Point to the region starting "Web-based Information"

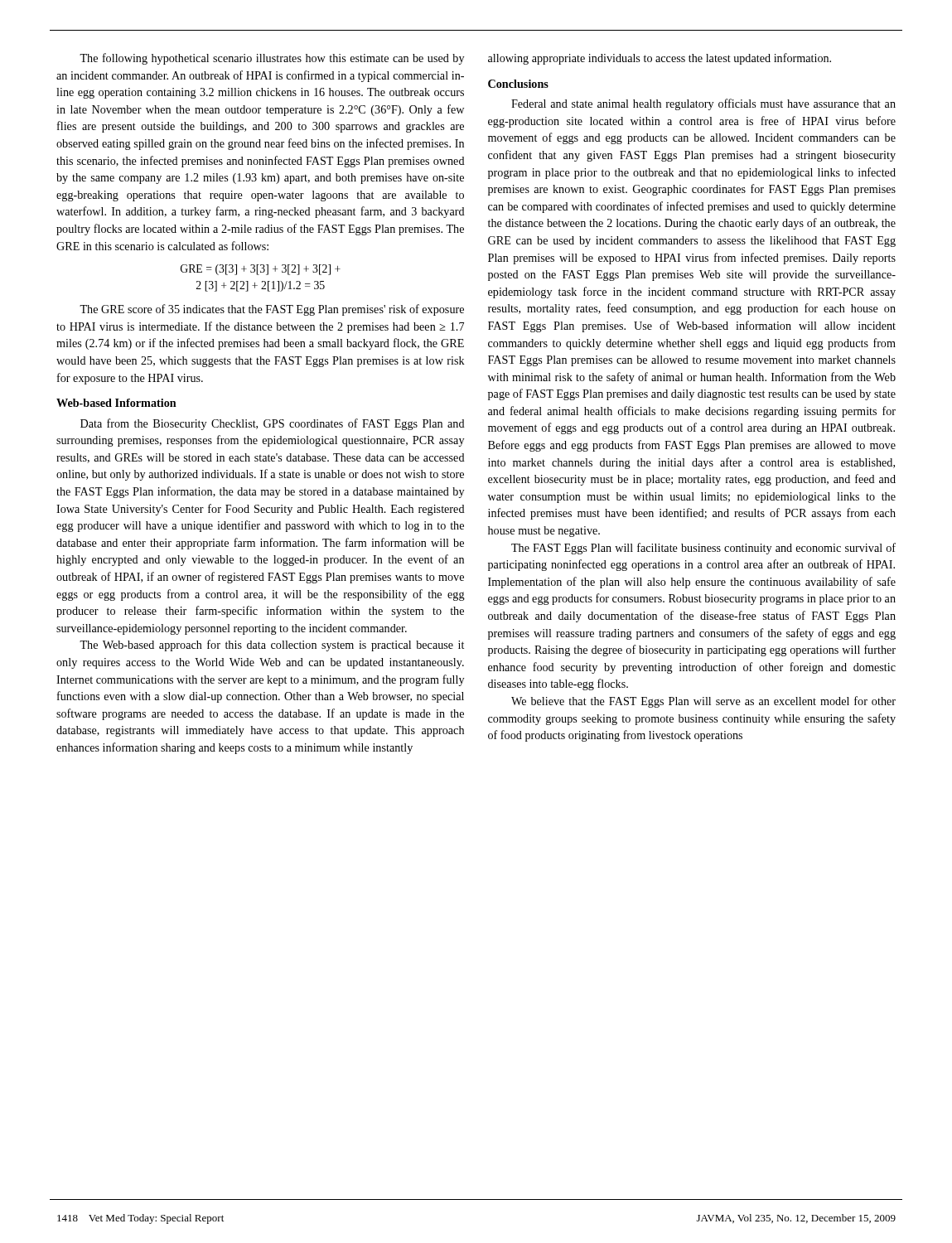pos(116,403)
